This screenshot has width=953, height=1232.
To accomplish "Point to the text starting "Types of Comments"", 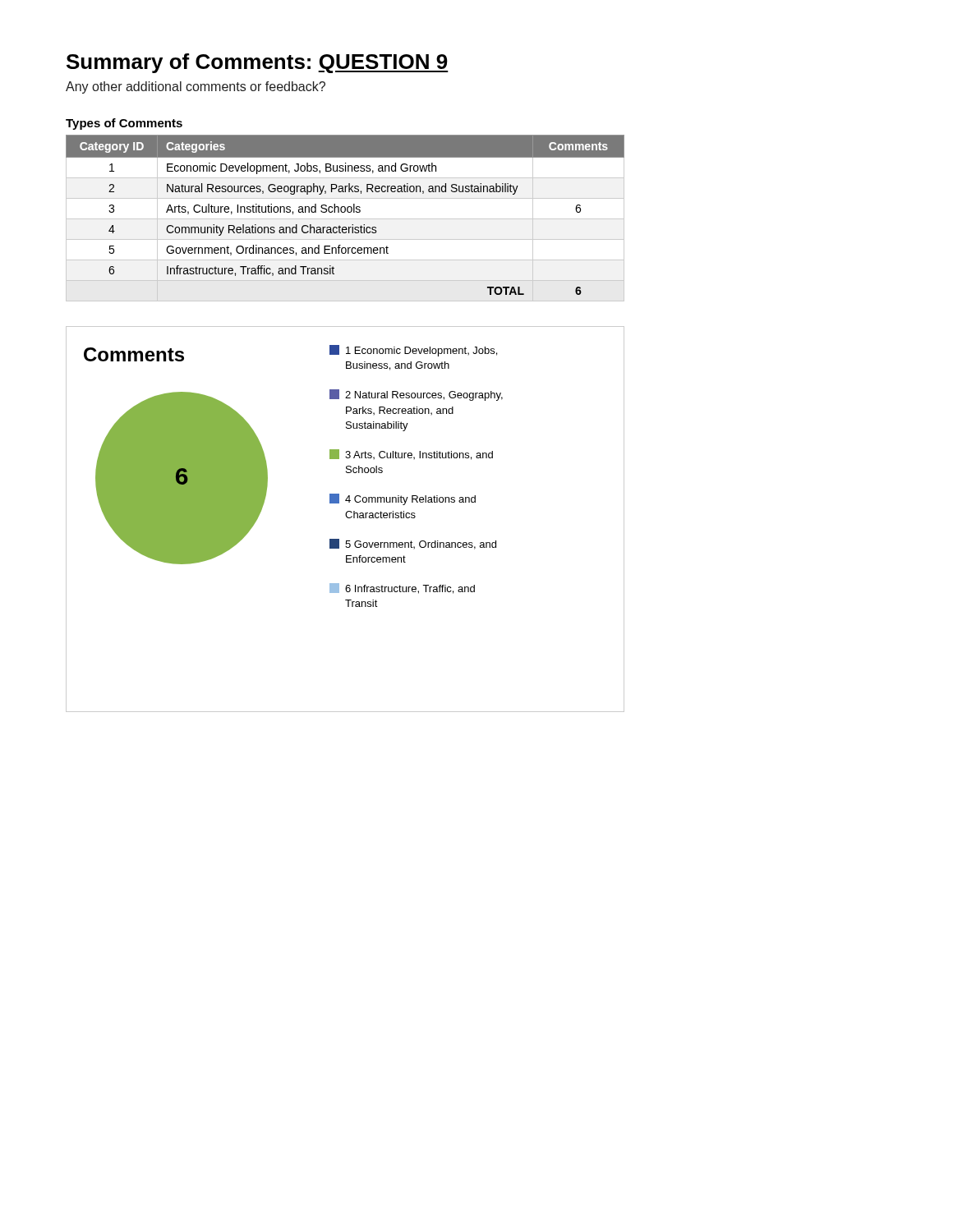I will click(x=124, y=123).
